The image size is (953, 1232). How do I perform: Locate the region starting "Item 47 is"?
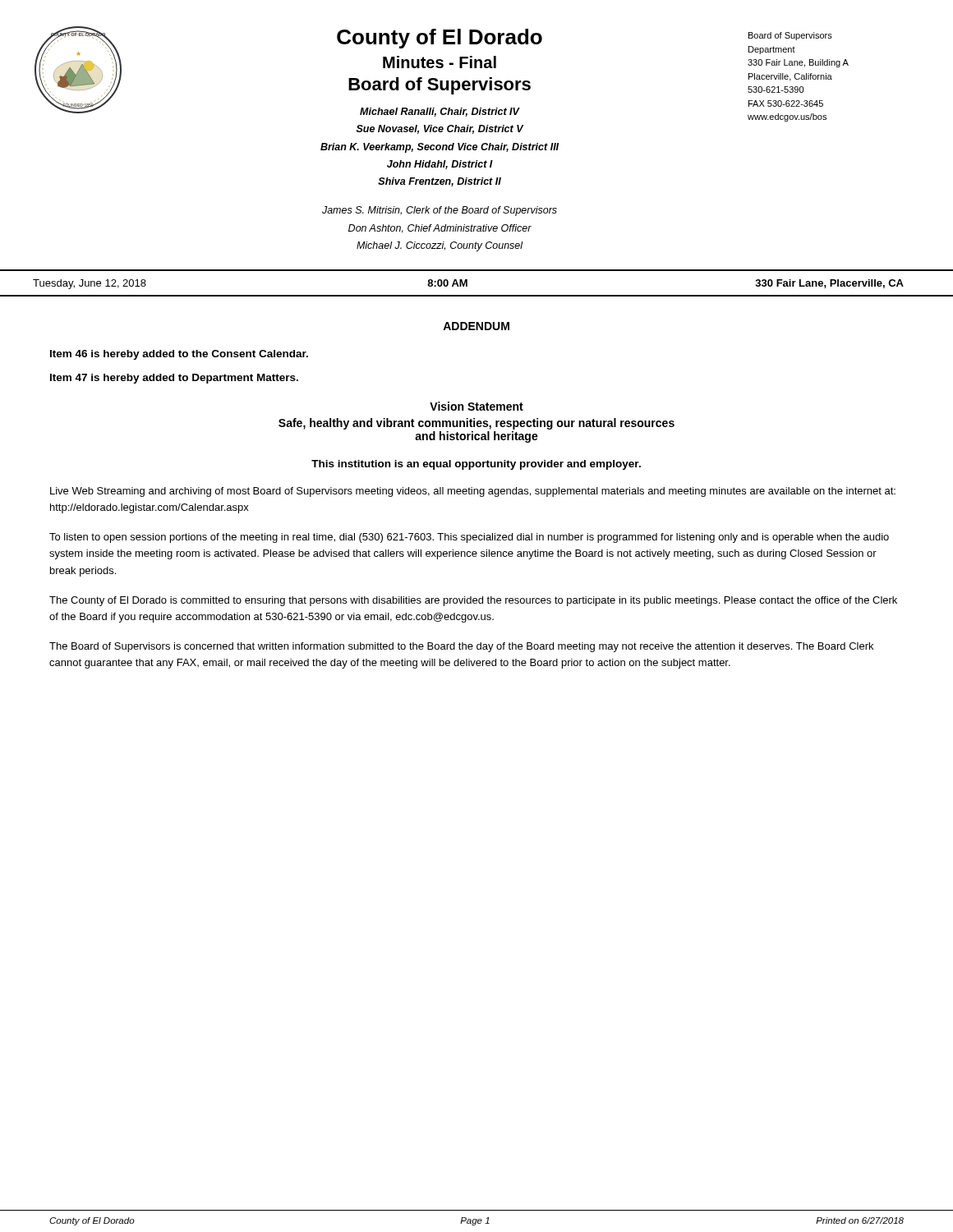coord(174,377)
